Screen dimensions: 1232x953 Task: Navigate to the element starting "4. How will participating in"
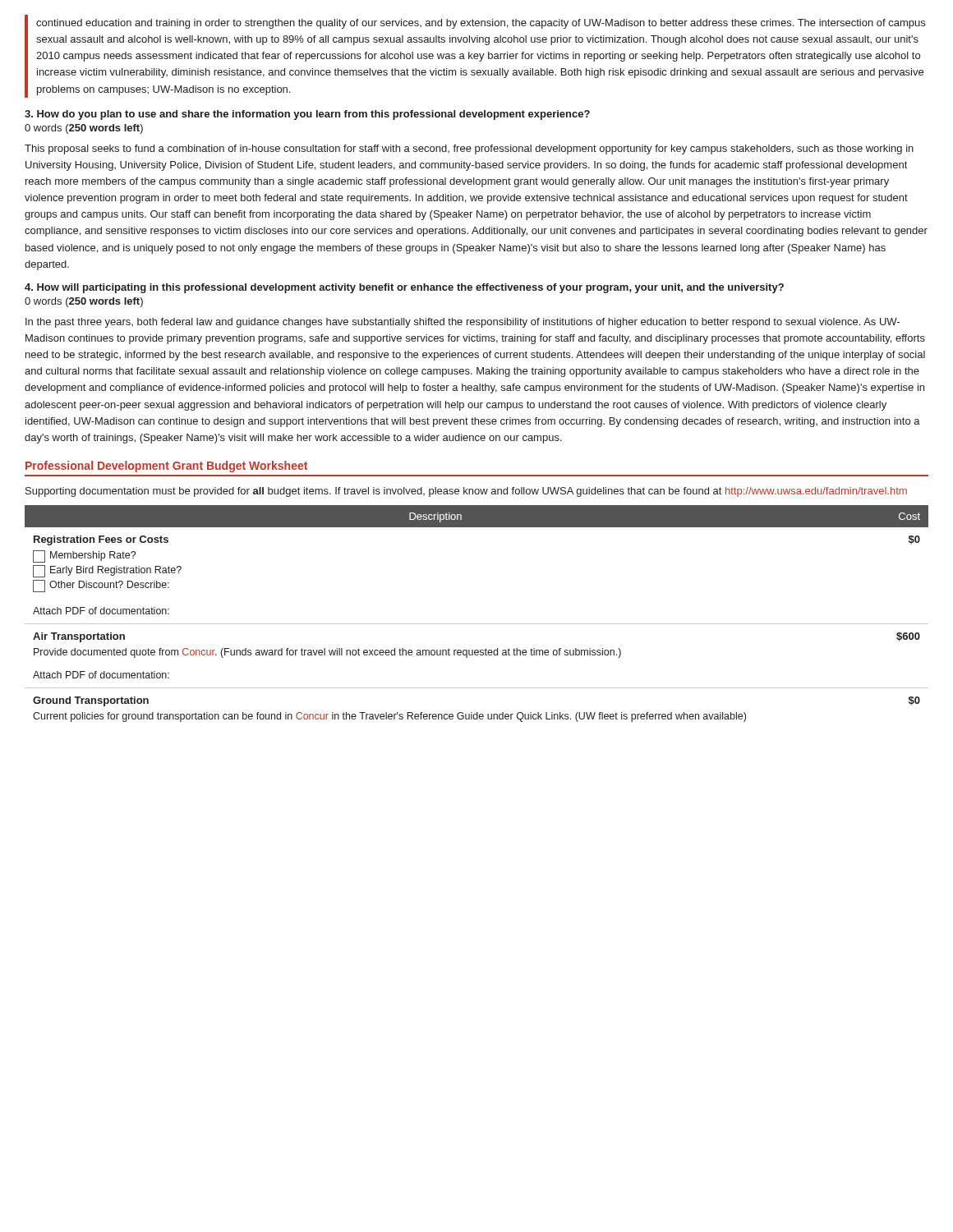[x=405, y=287]
